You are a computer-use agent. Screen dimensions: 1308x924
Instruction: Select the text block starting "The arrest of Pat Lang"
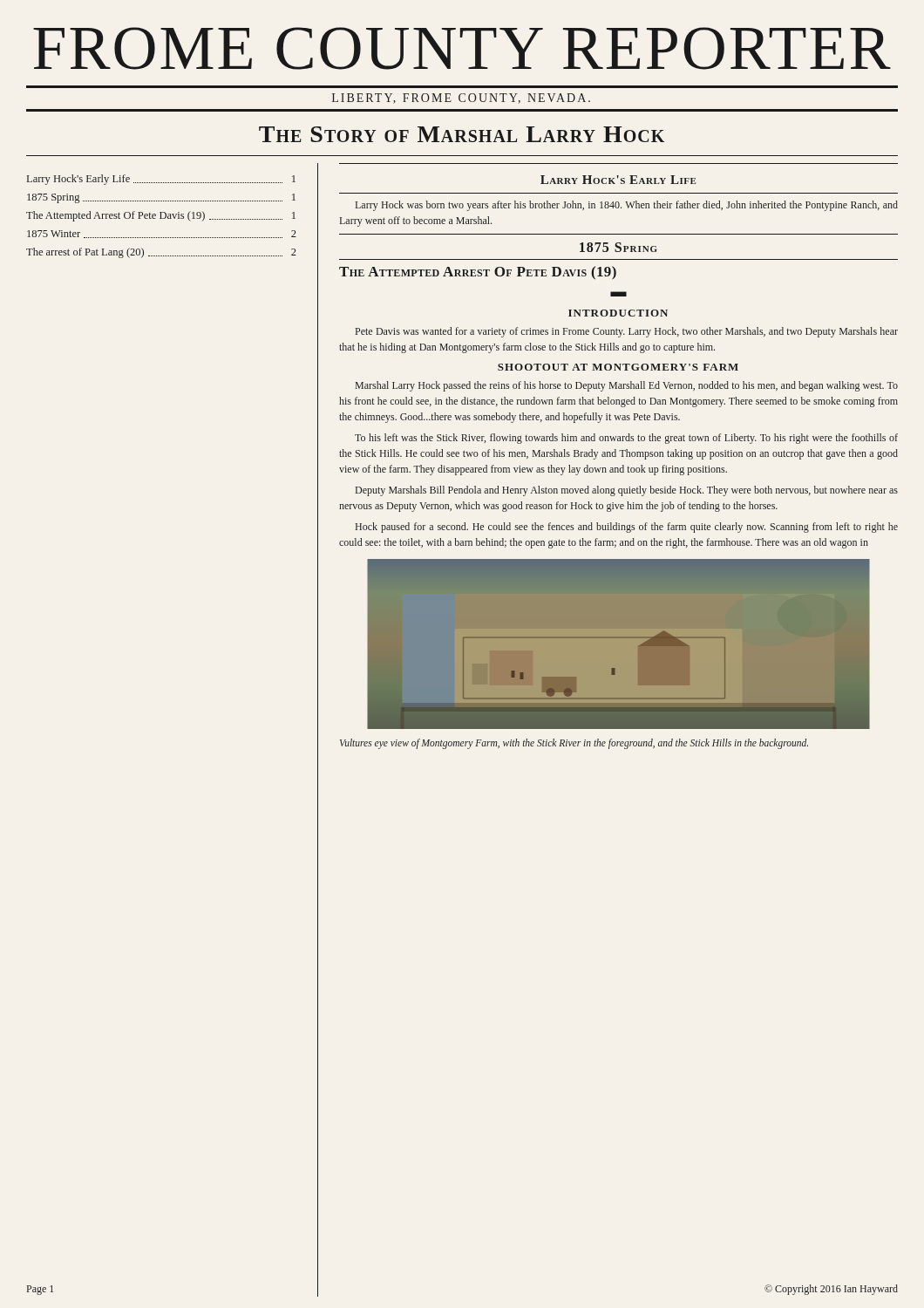[x=161, y=252]
